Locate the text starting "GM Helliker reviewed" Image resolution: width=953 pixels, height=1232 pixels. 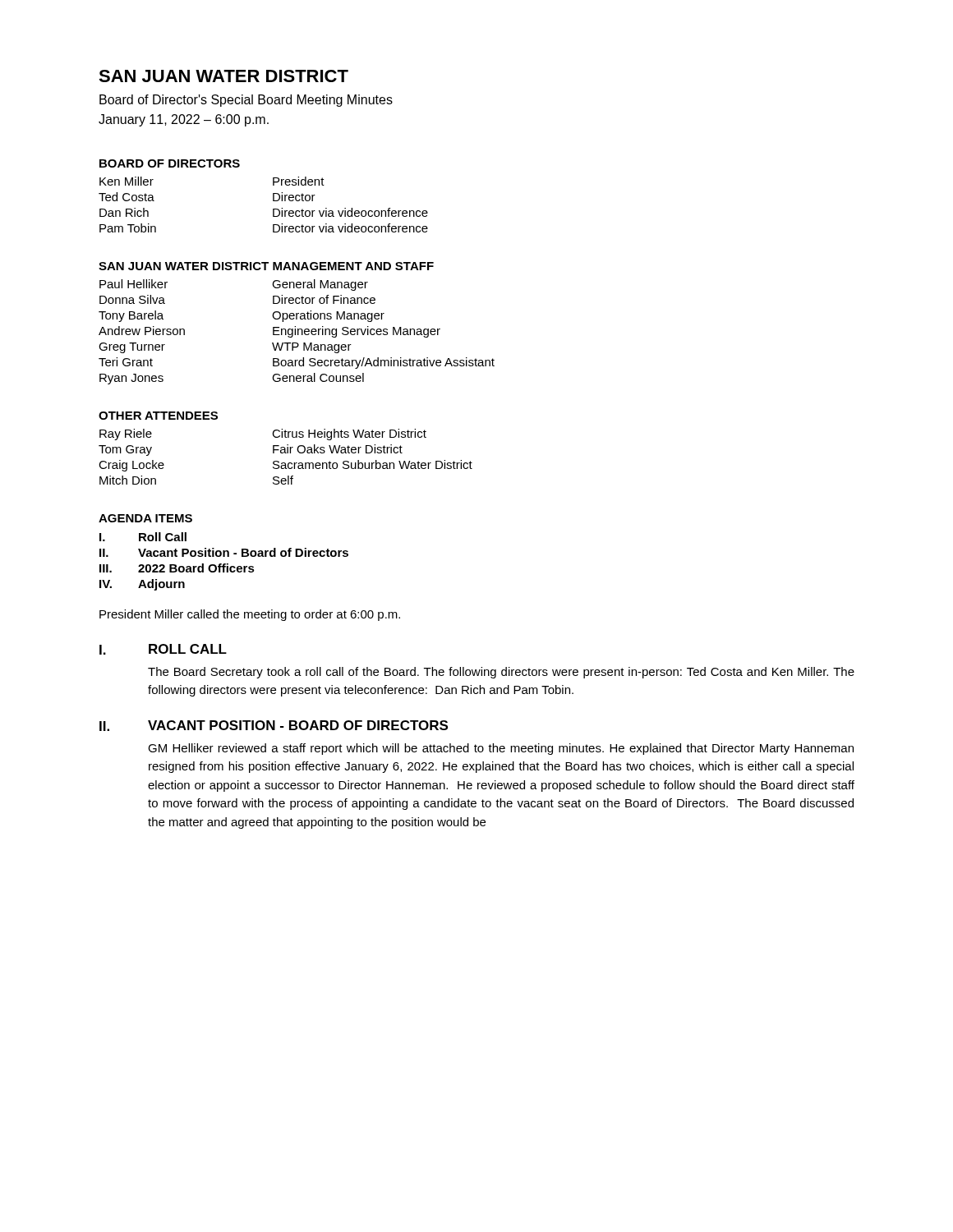[501, 785]
